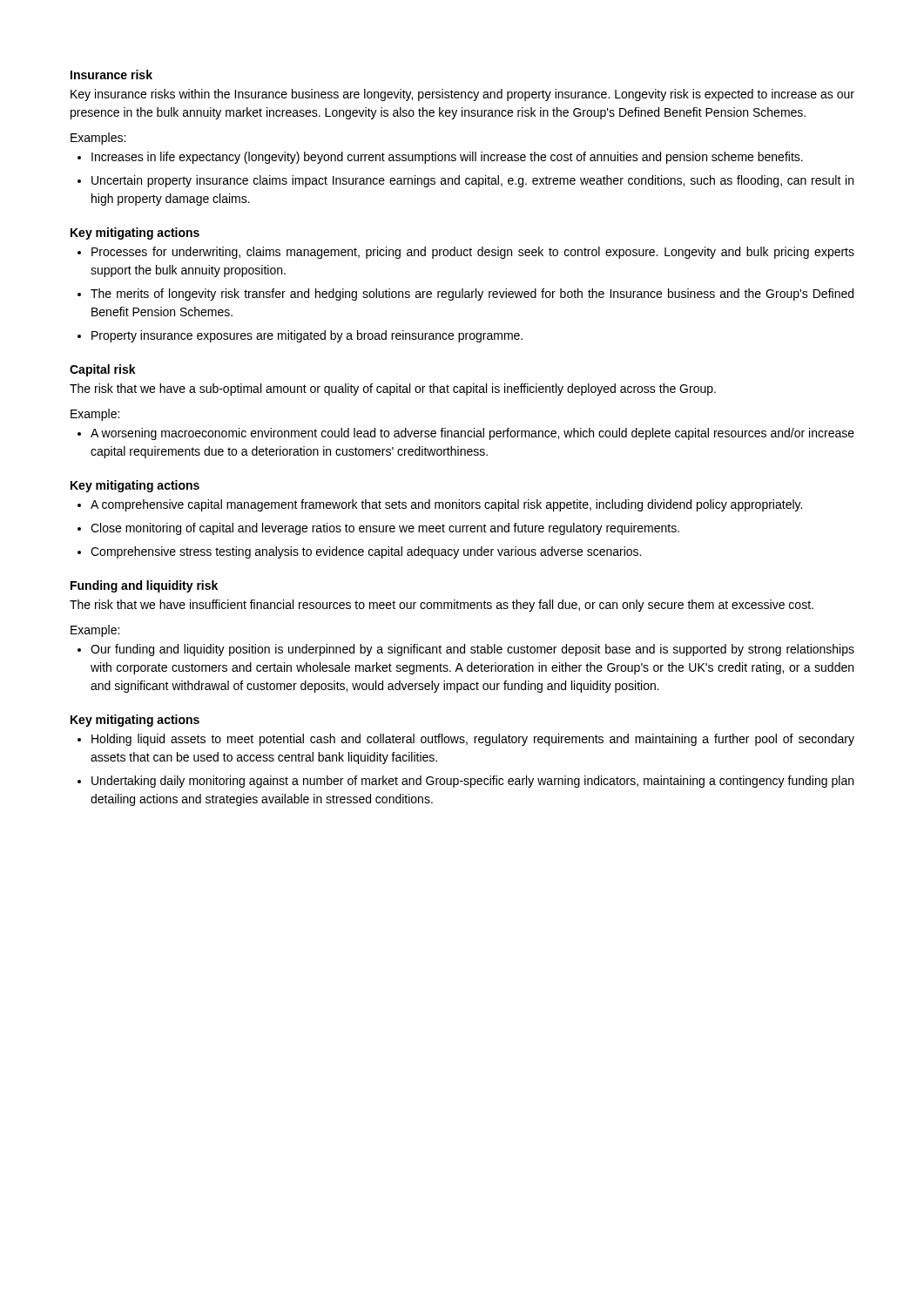The image size is (924, 1307).
Task: Point to the block starting "Undertaking daily monitoring"
Action: coord(462,790)
